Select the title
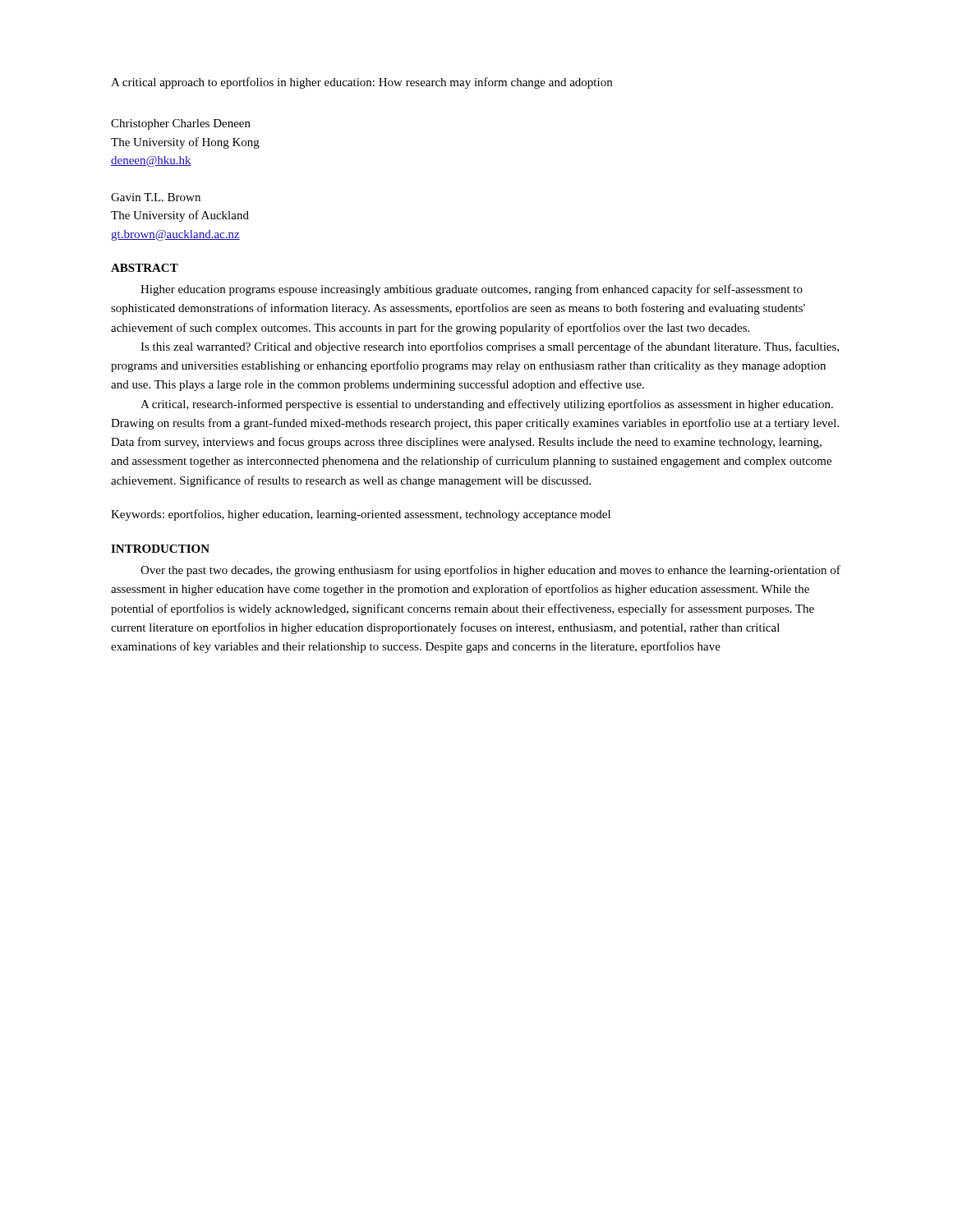 click(362, 82)
